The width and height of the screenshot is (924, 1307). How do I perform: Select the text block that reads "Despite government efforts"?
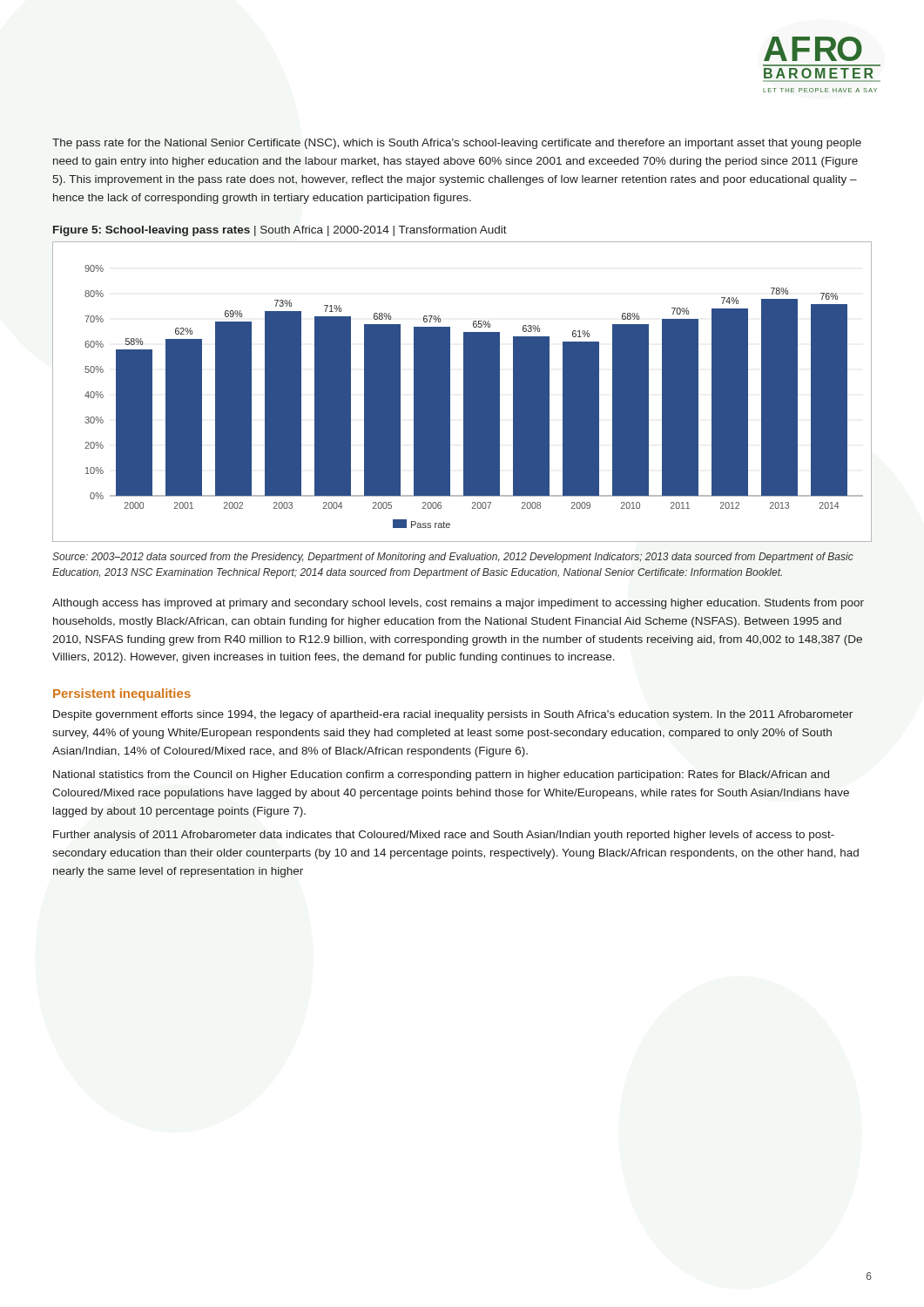453,733
